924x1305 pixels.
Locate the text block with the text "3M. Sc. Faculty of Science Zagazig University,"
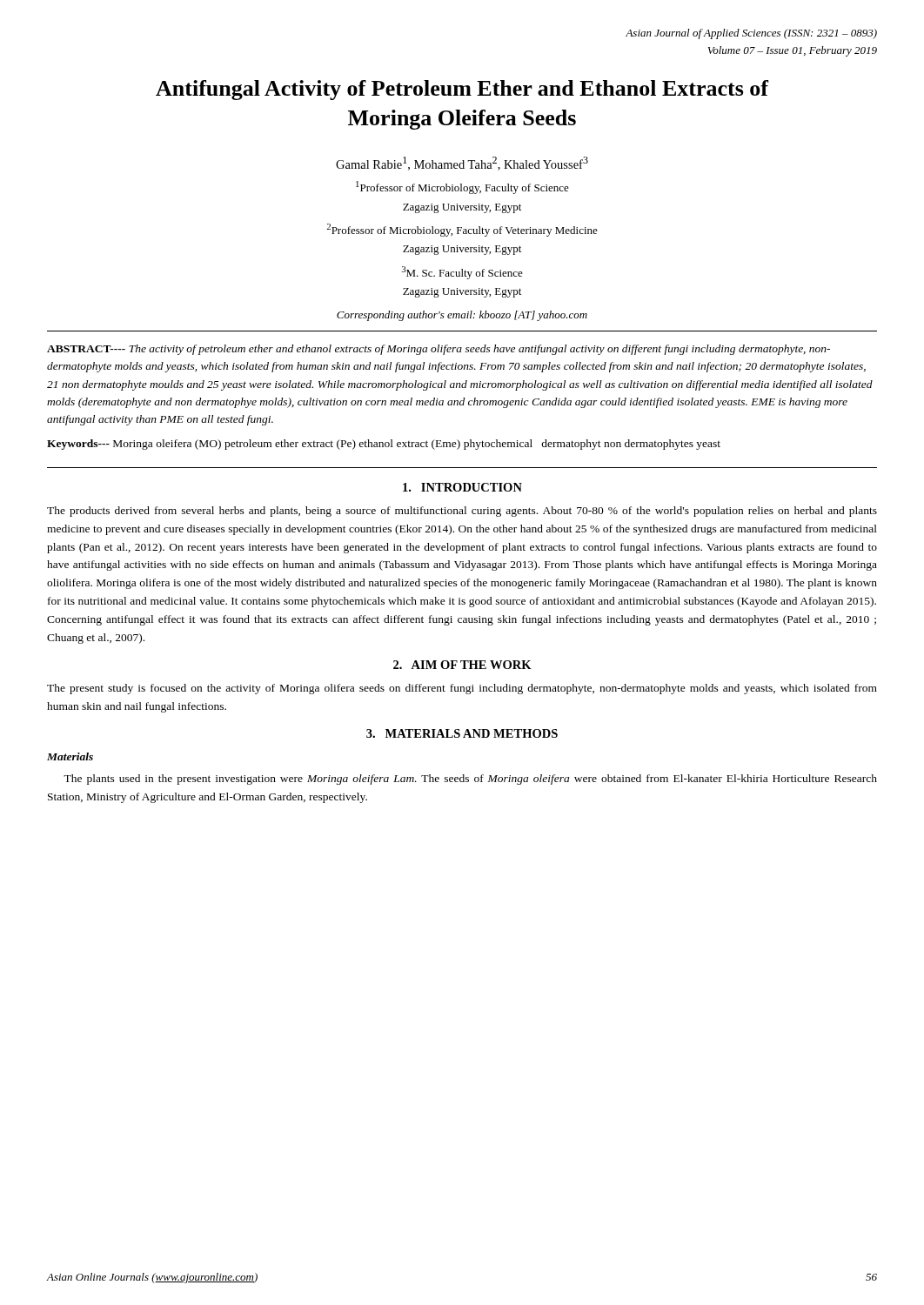[462, 281]
